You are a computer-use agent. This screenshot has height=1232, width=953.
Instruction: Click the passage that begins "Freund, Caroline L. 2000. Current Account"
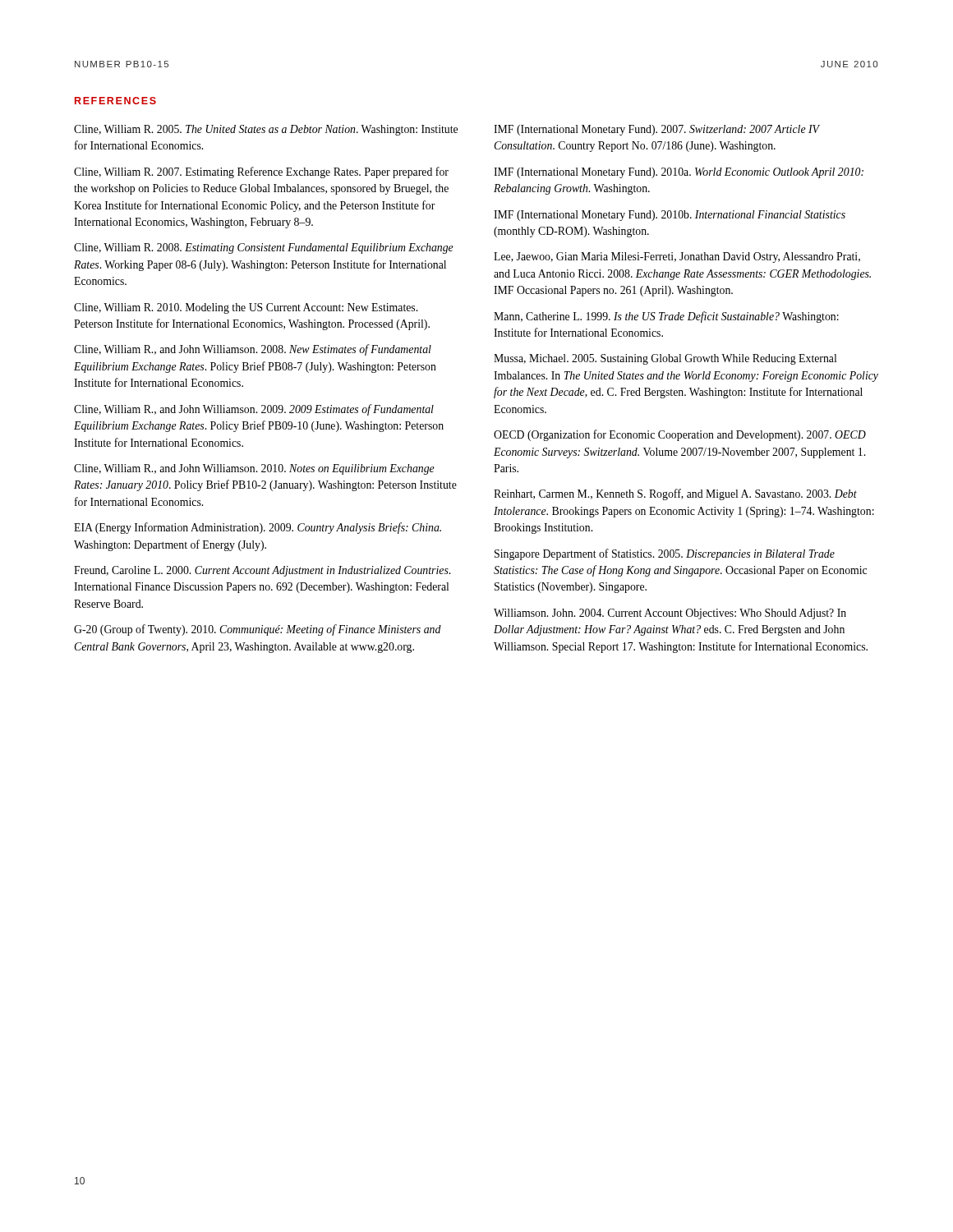(263, 587)
